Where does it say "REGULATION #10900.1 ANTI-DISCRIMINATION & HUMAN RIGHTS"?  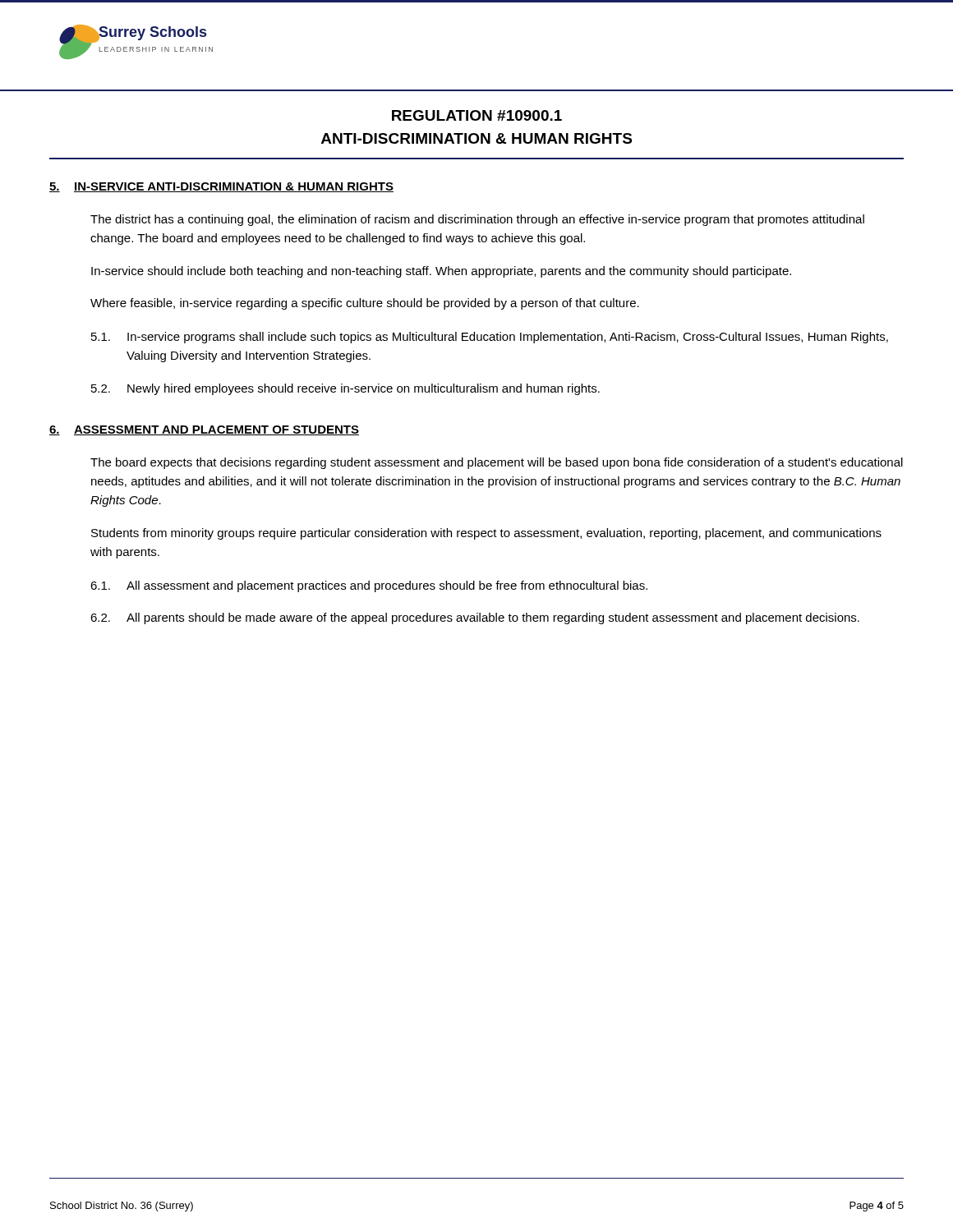tap(476, 132)
